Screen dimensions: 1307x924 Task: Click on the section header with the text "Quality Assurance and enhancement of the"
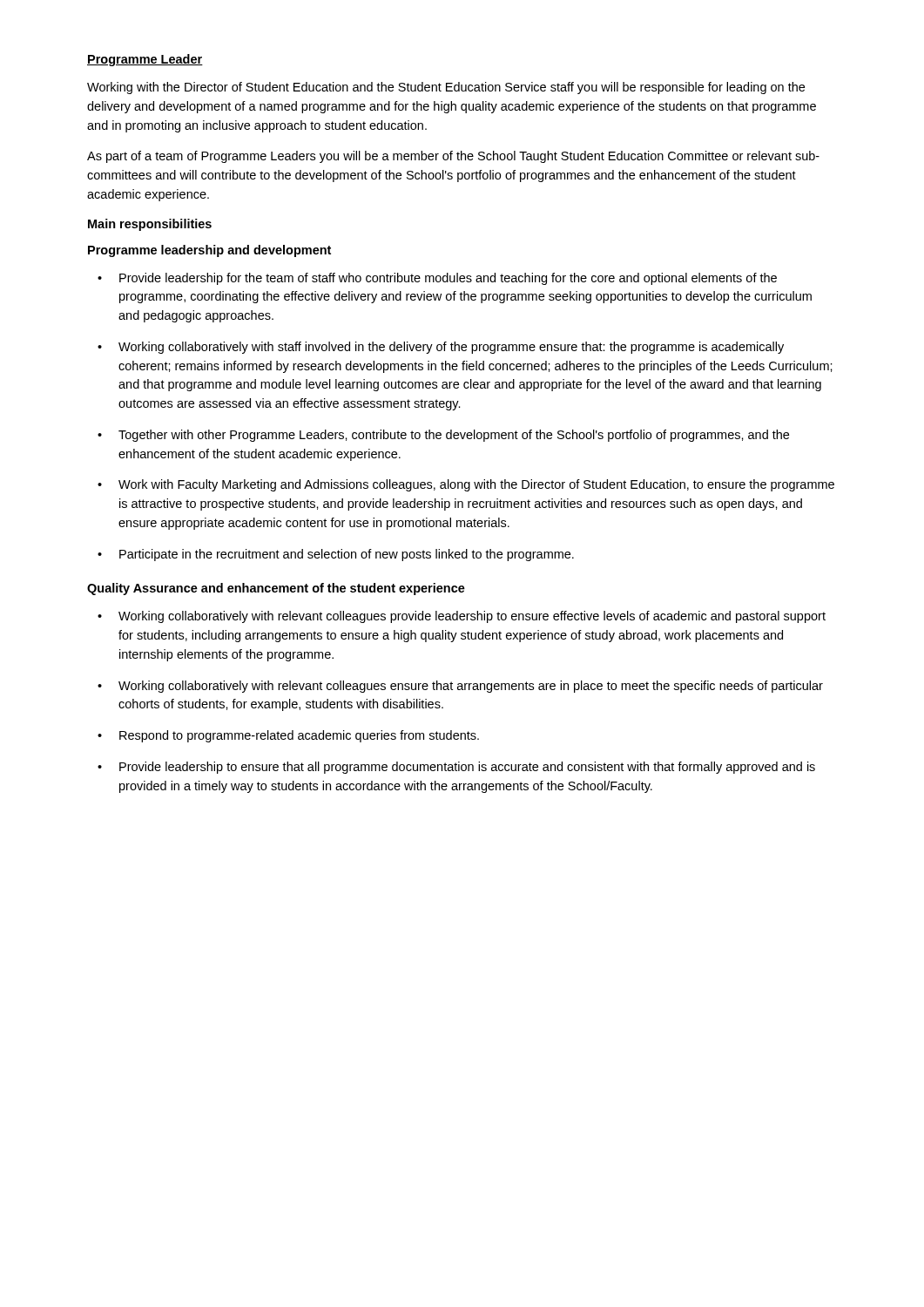276,588
